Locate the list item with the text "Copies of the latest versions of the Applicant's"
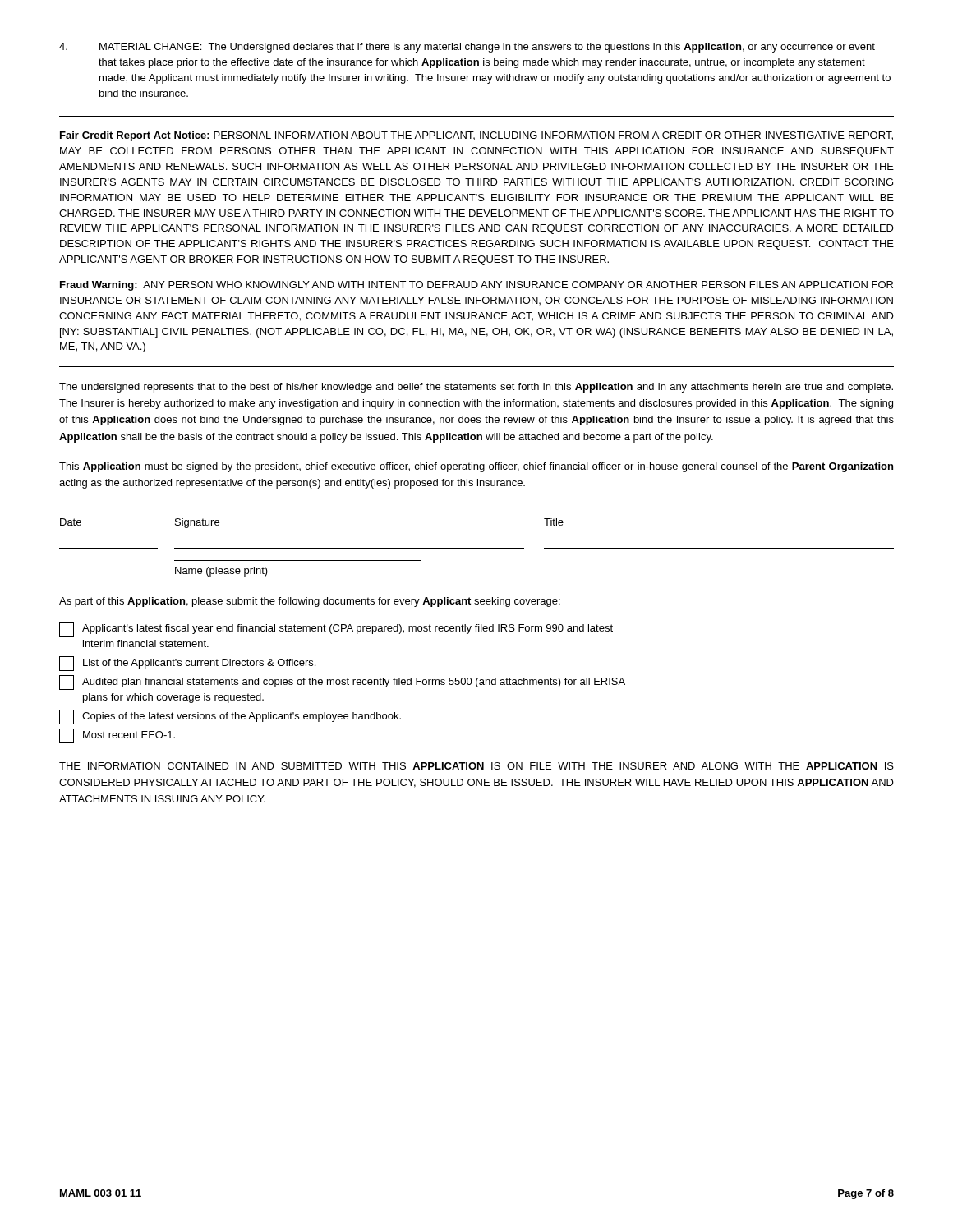Viewport: 953px width, 1232px height. coord(230,717)
